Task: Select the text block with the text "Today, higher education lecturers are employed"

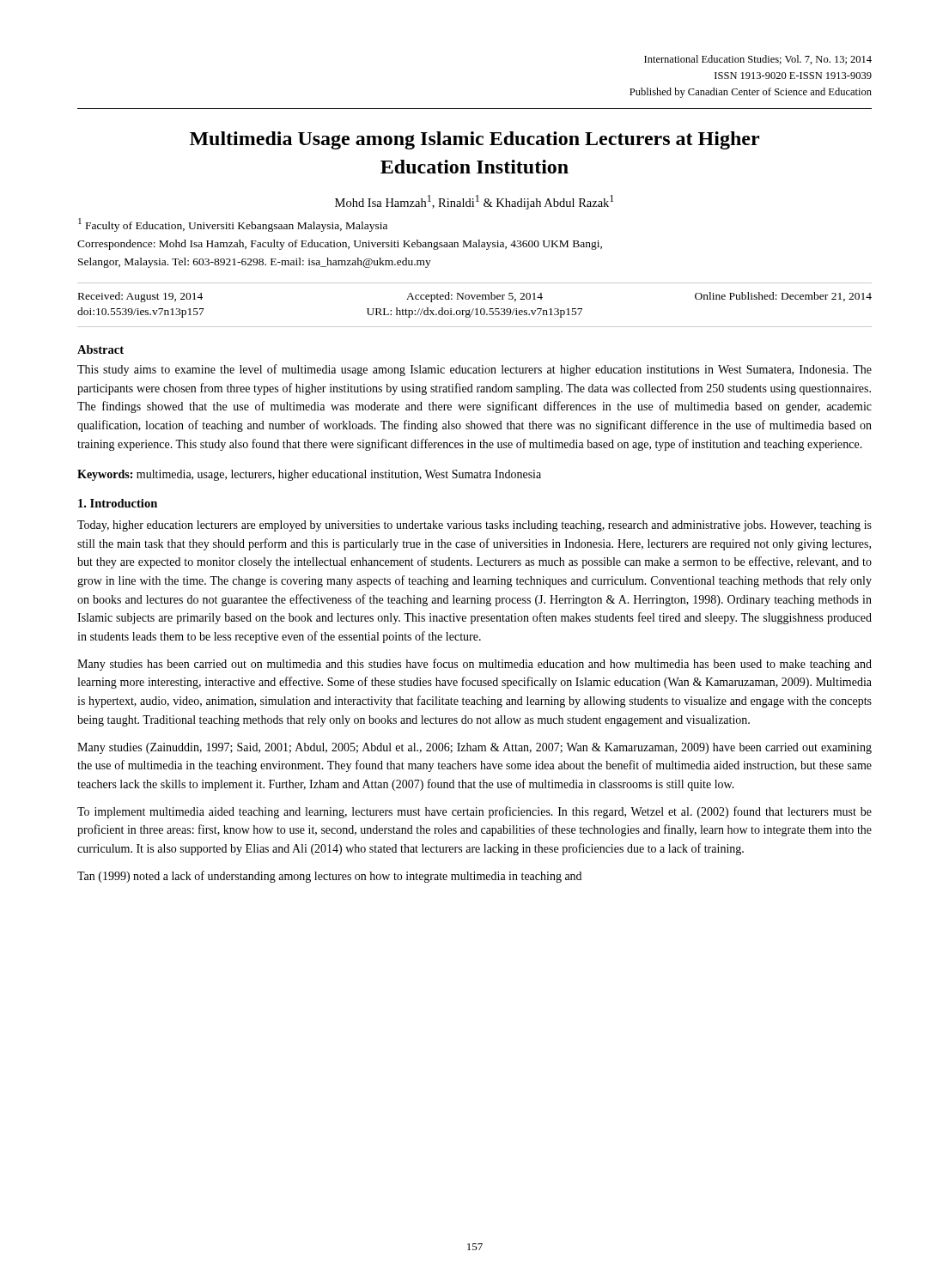Action: point(474,581)
